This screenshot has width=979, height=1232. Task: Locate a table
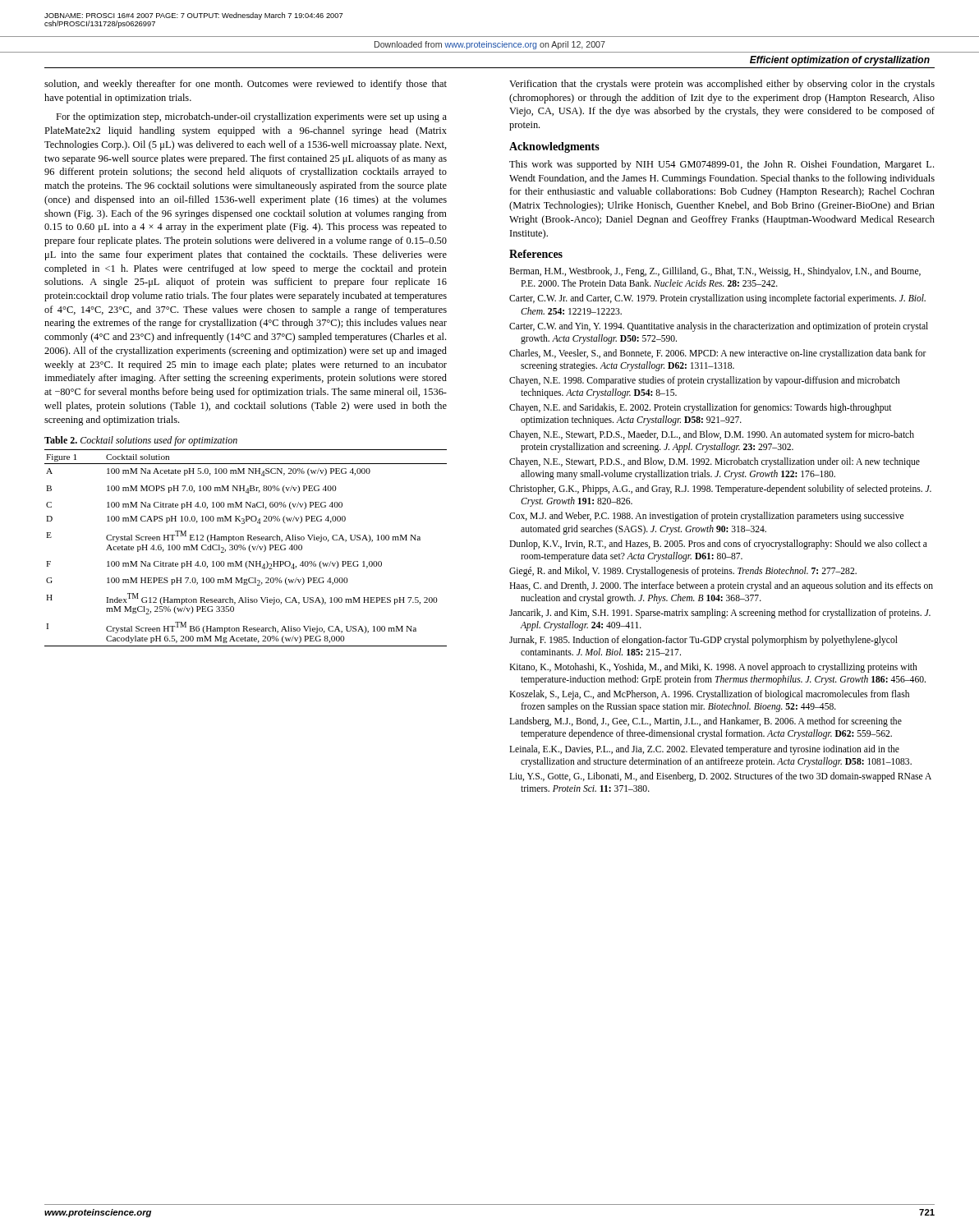246,548
